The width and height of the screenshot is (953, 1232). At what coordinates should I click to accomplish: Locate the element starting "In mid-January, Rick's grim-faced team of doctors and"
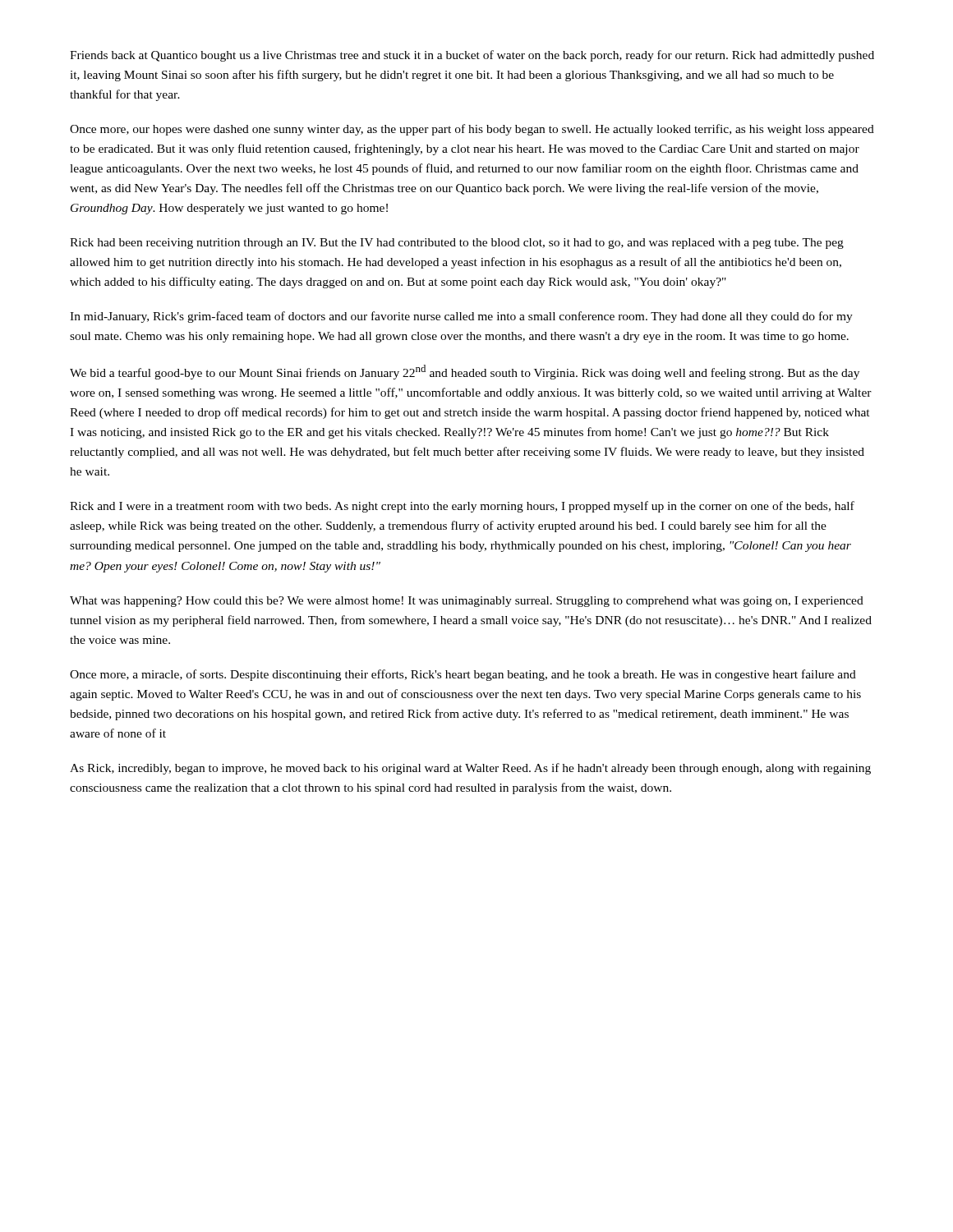click(461, 326)
